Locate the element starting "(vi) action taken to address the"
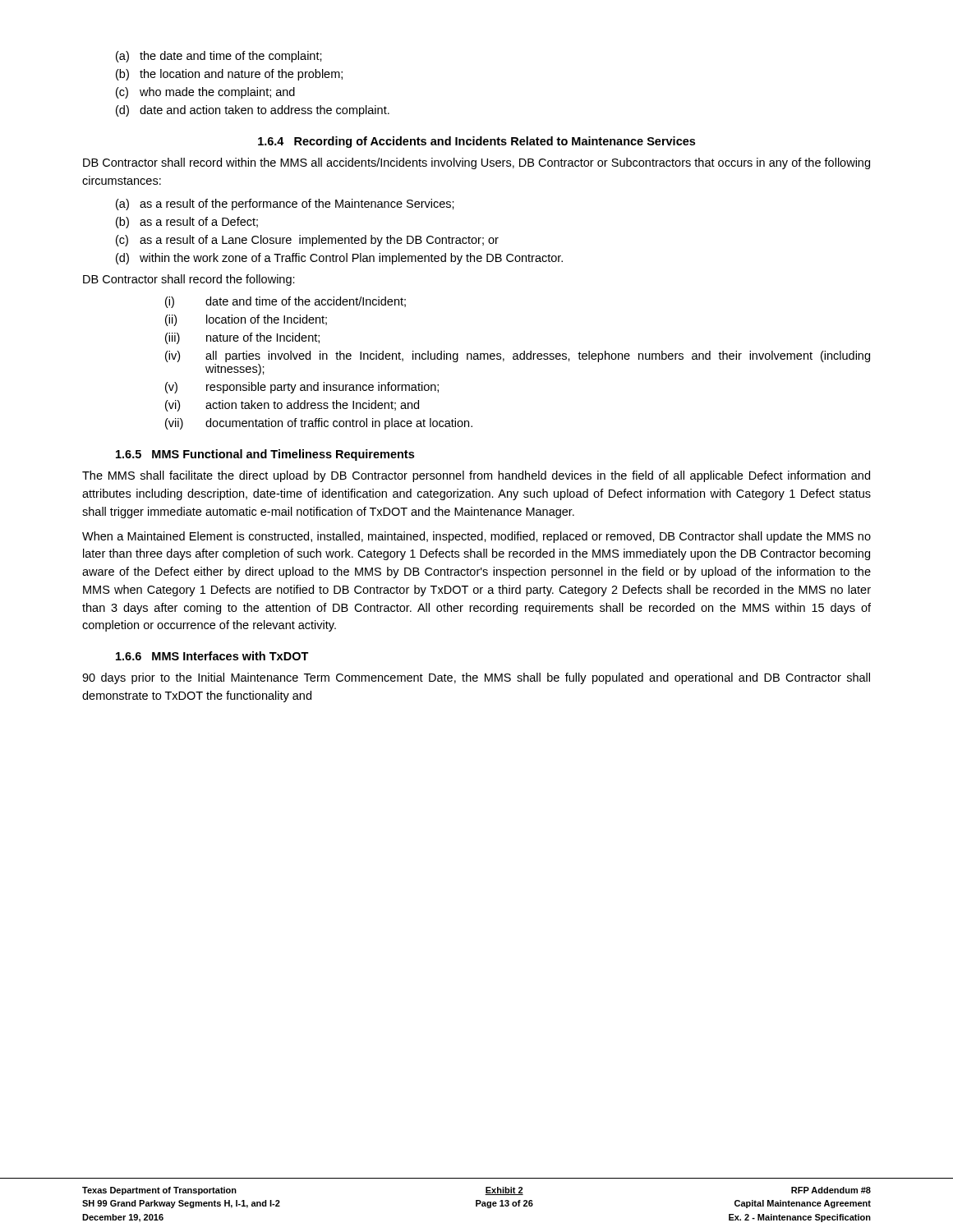The image size is (953, 1232). (x=292, y=405)
